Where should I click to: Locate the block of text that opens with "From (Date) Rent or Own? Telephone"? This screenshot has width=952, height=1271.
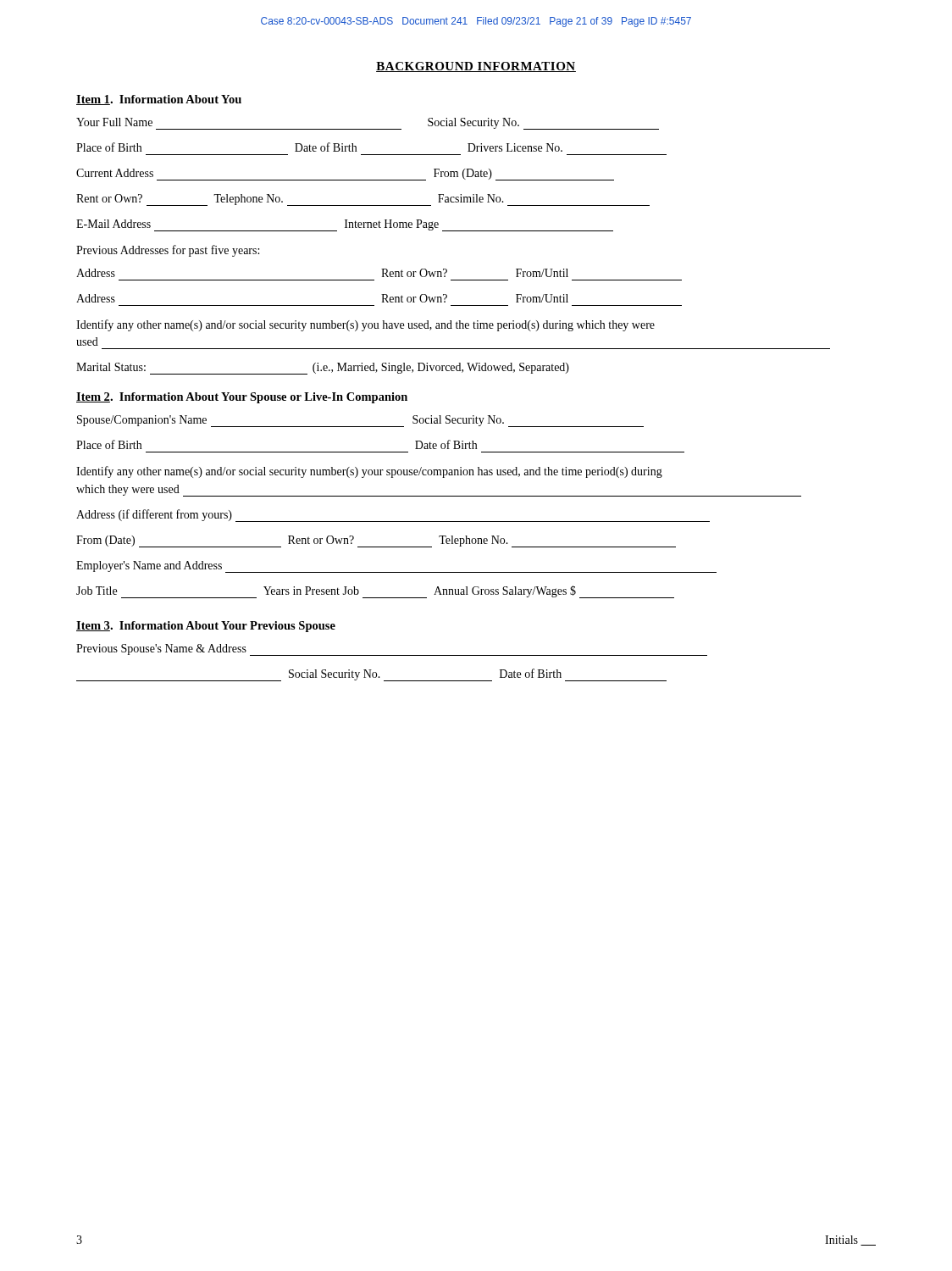coord(376,540)
